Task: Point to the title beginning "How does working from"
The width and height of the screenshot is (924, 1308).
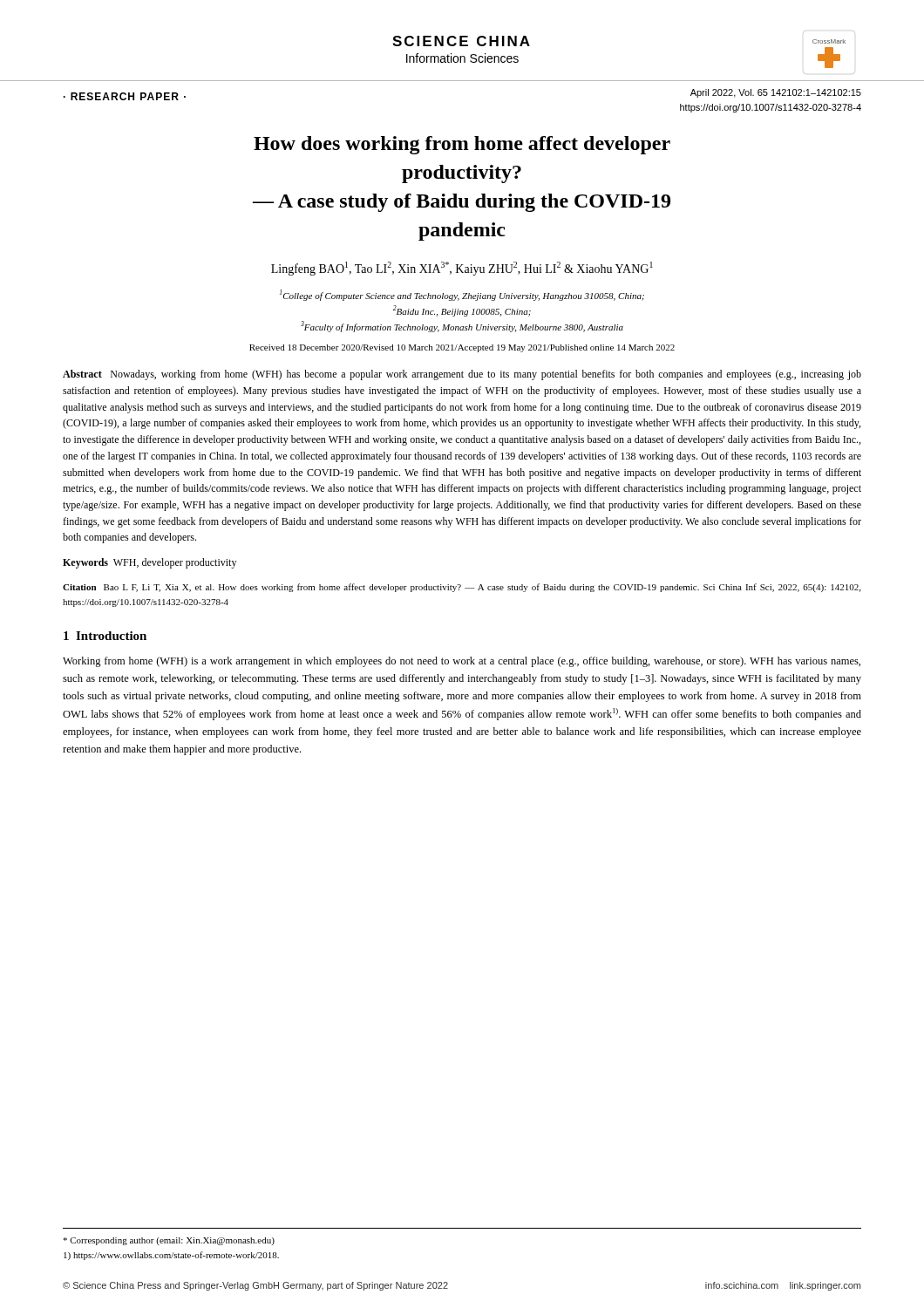Action: point(462,187)
